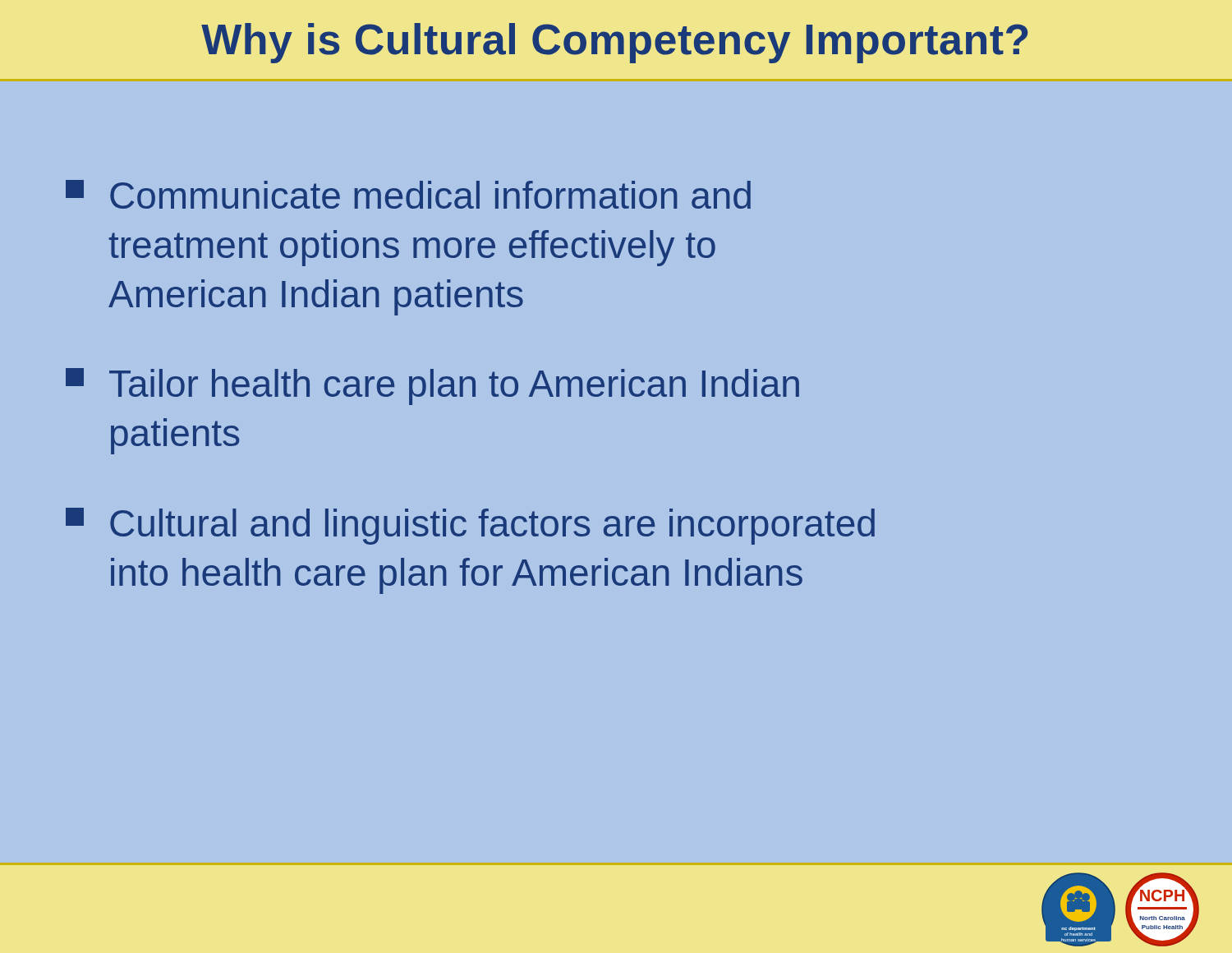Point to "Tailor health care plan to American Indianpatients"

[x=434, y=409]
